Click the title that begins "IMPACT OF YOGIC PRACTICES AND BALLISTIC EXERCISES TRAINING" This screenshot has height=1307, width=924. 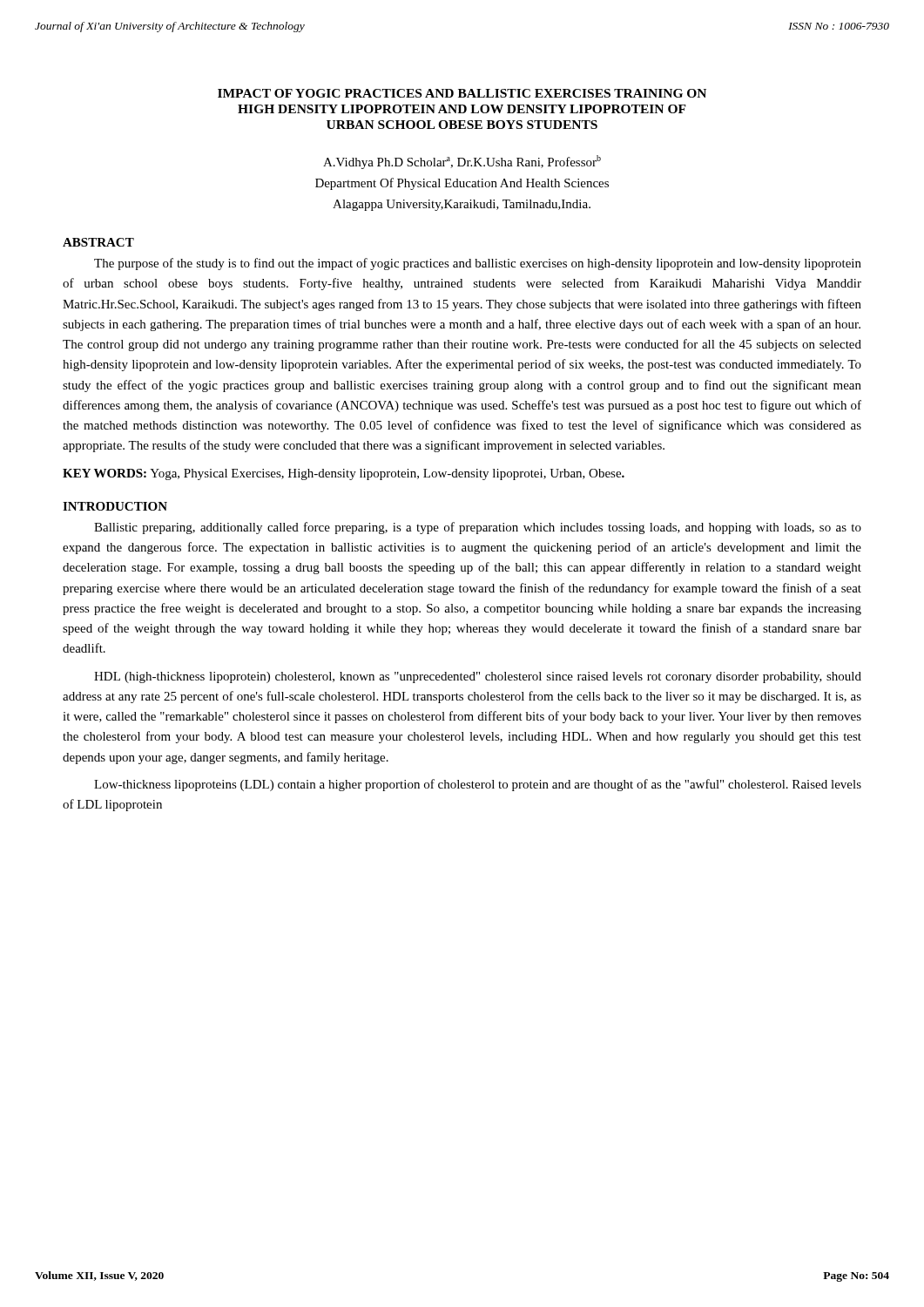[x=462, y=109]
